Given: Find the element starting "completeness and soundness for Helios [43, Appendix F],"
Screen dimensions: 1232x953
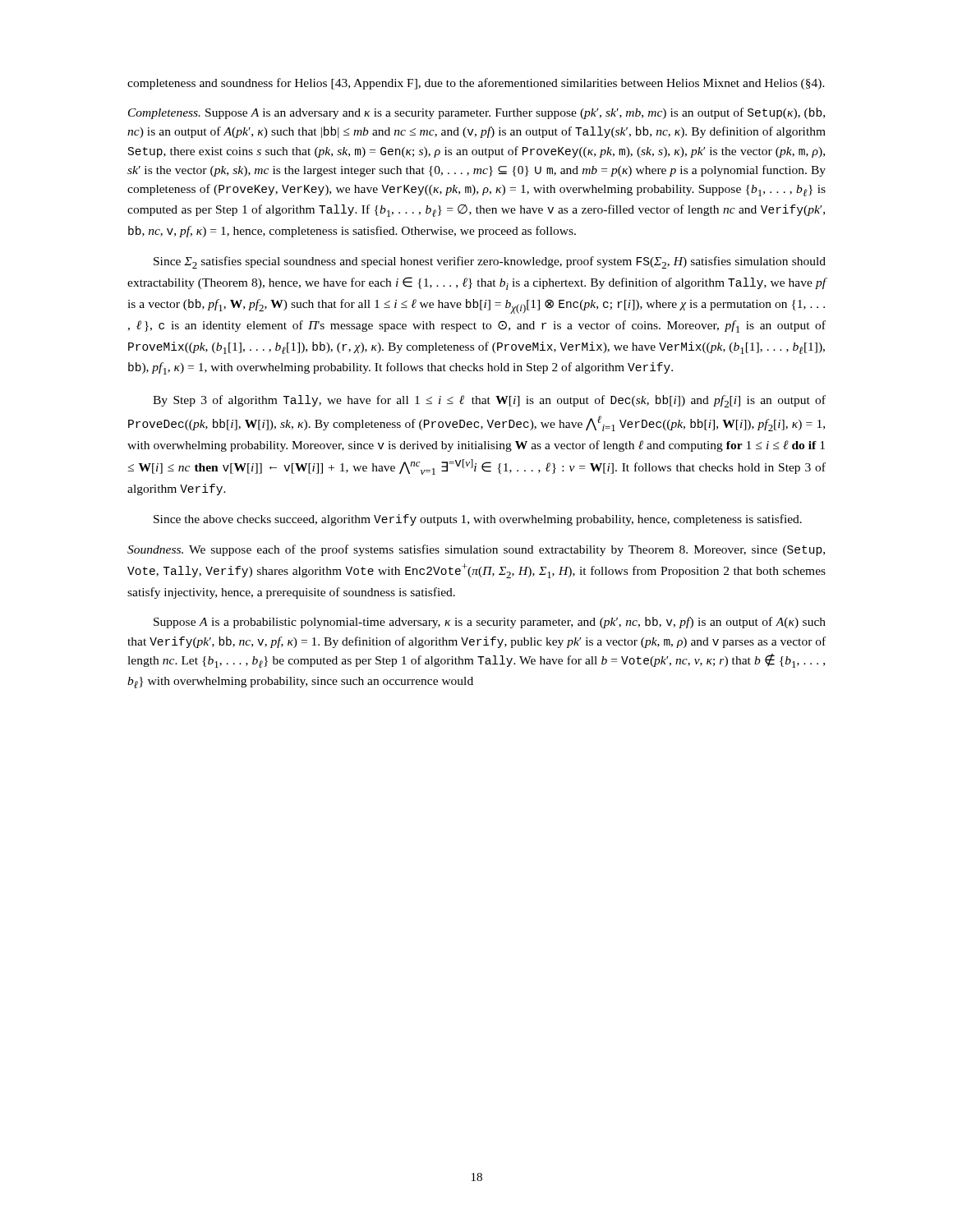Looking at the screenshot, I should coord(476,83).
